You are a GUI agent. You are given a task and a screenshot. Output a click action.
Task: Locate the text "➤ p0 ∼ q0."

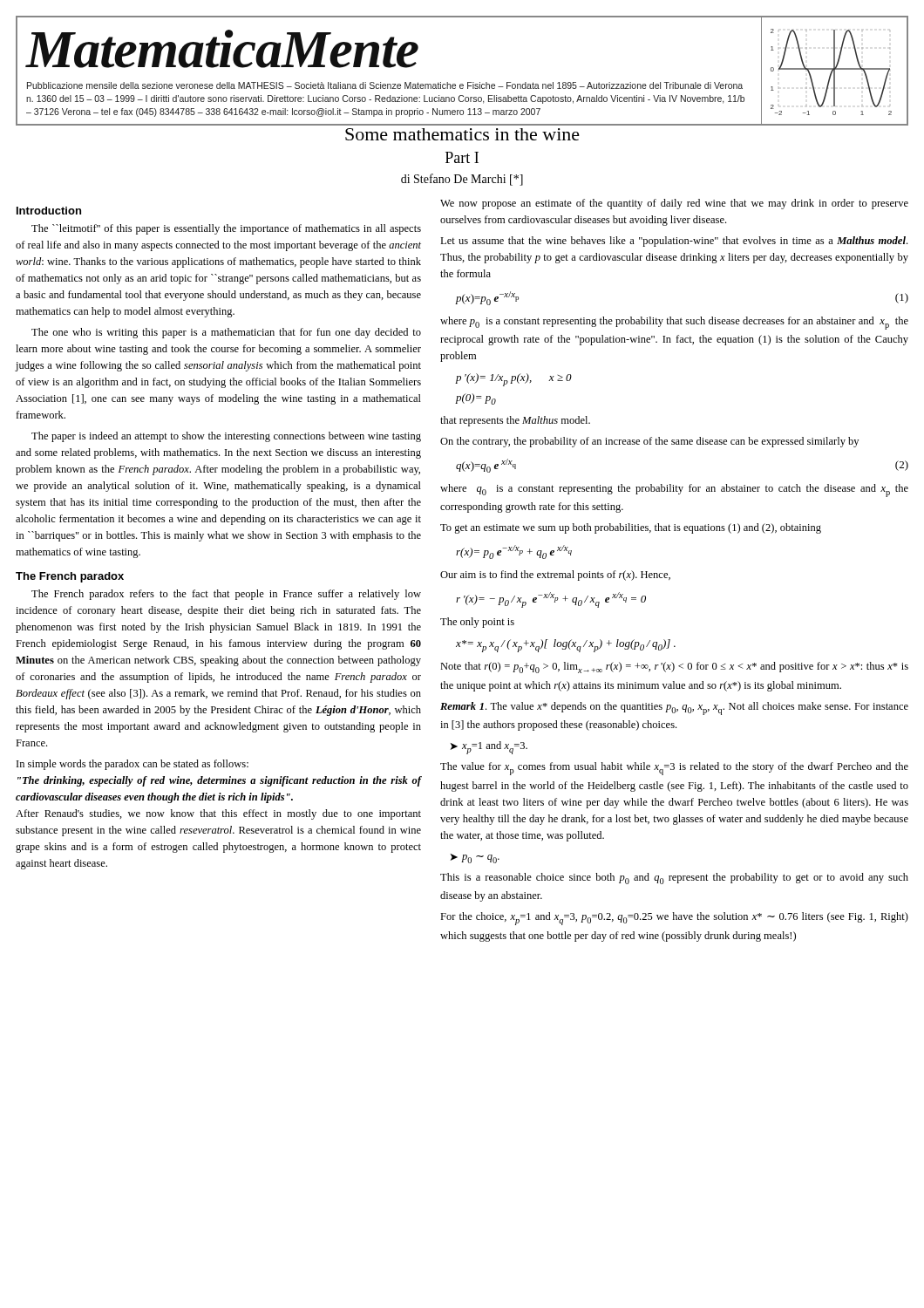(474, 857)
